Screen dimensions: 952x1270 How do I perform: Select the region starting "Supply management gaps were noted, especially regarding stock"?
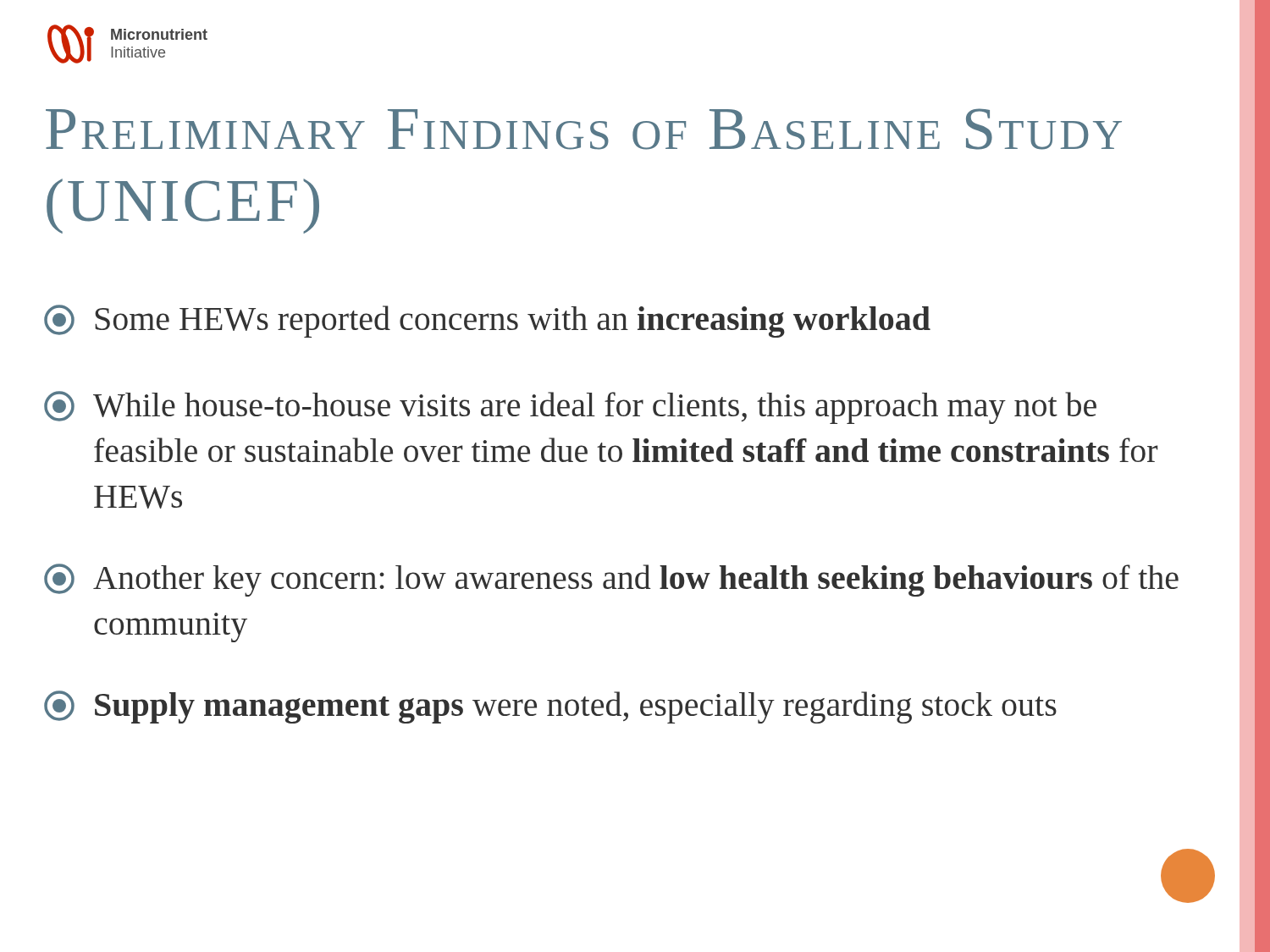(x=619, y=707)
